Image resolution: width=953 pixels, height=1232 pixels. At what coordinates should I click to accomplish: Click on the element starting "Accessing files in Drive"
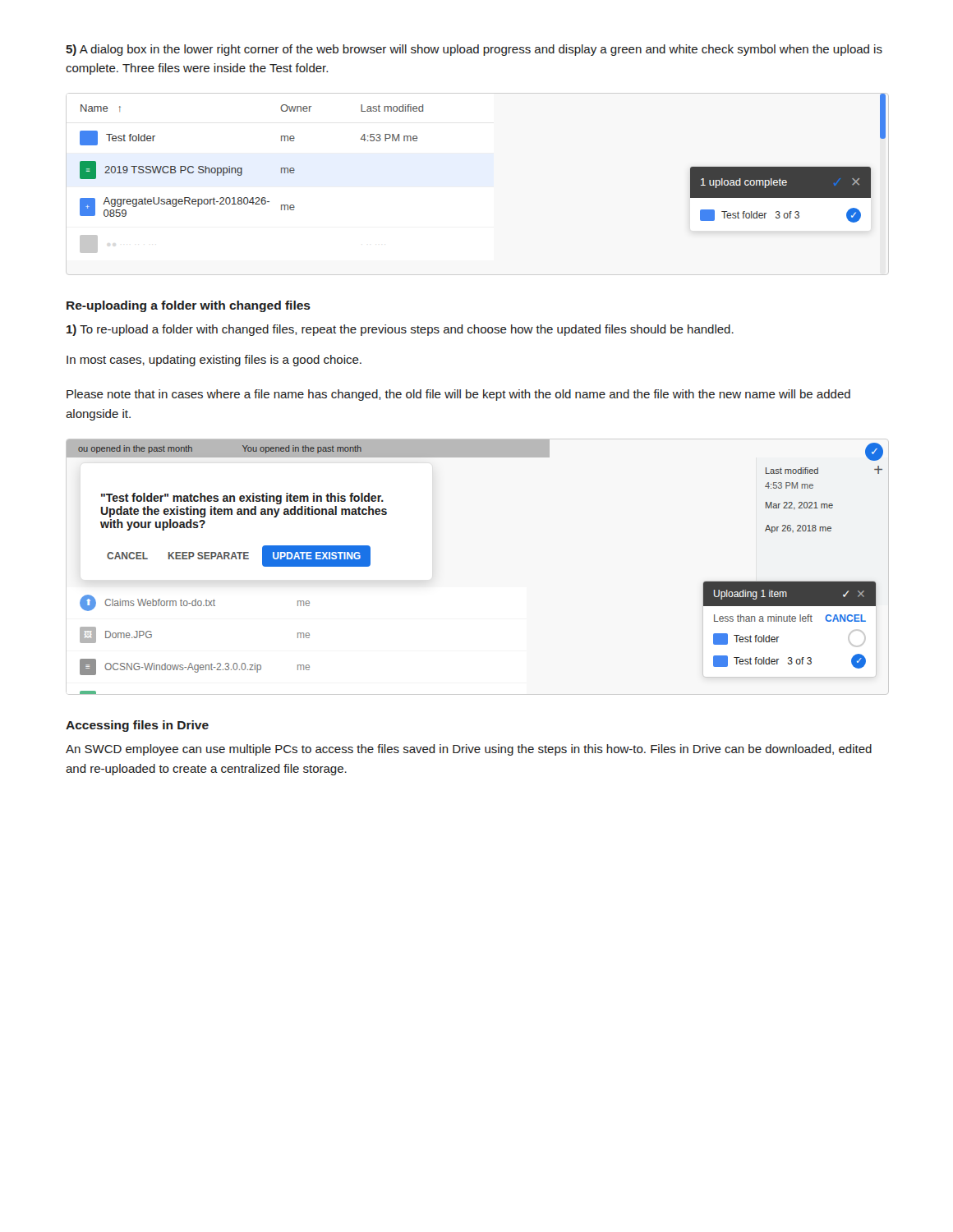(x=137, y=725)
